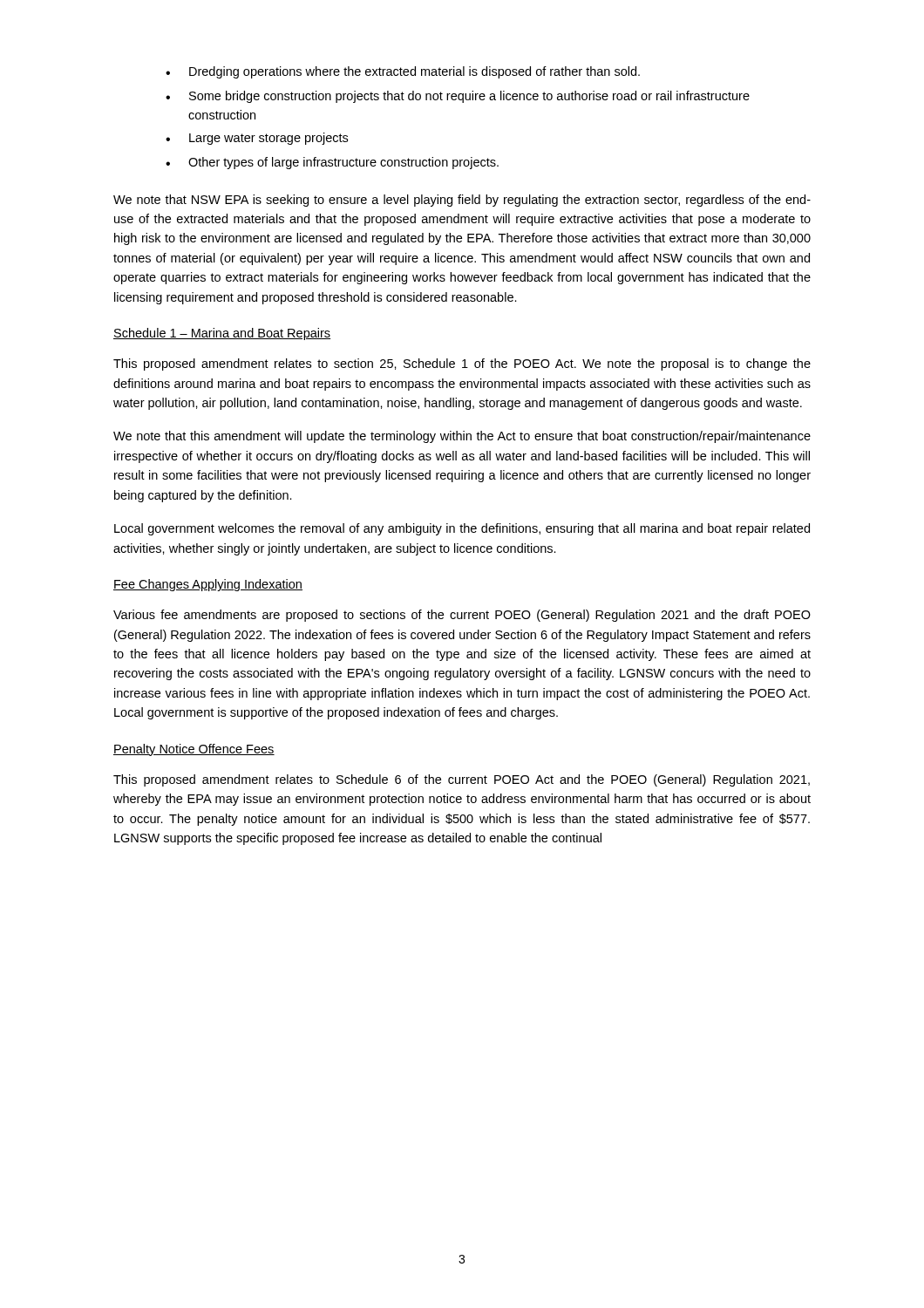
Task: Point to the element starting "Schedule 1 – Marina"
Action: pos(222,334)
